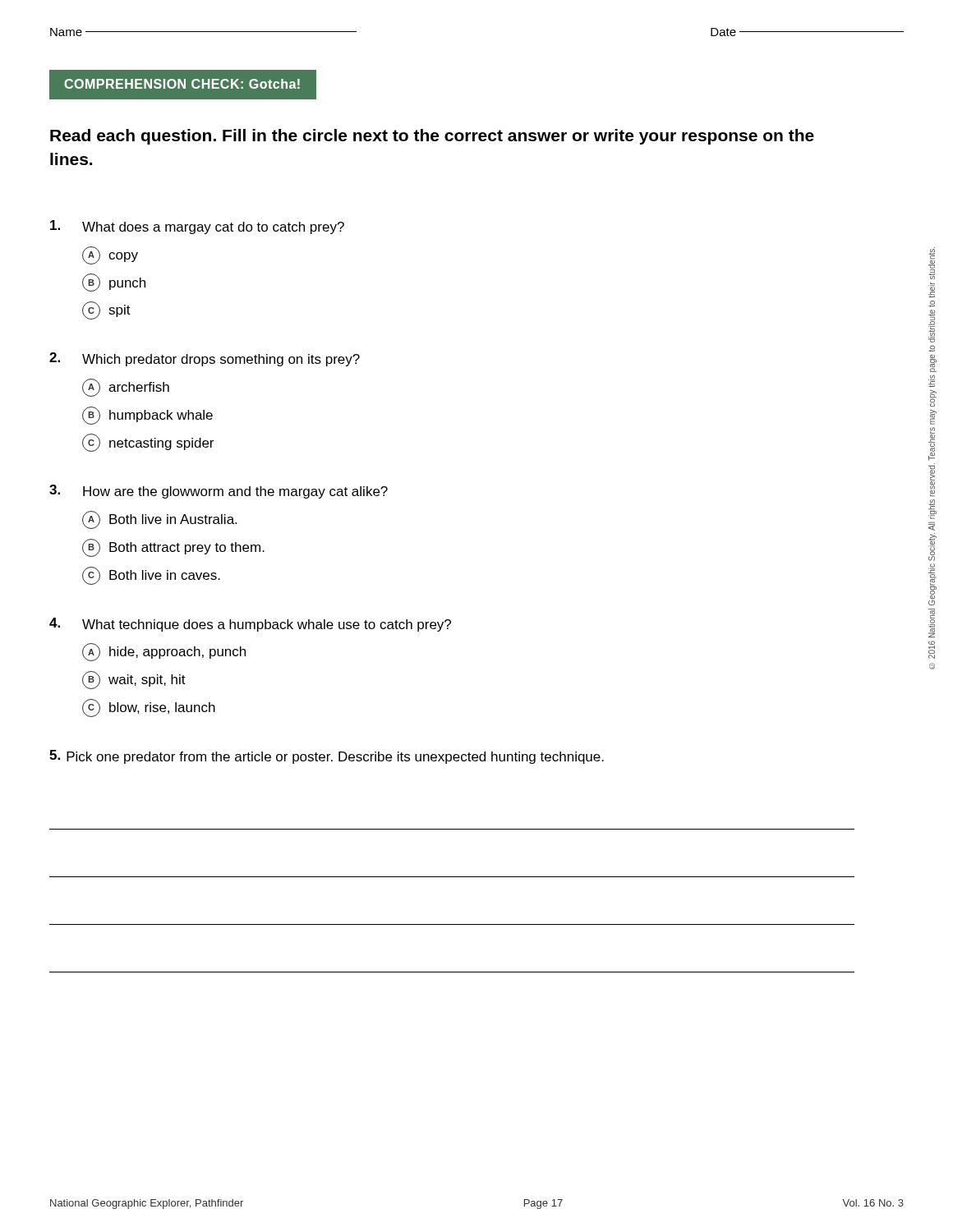The width and height of the screenshot is (953, 1232).
Task: Navigate to the text block starting "Name Date"
Action: [70, 32]
